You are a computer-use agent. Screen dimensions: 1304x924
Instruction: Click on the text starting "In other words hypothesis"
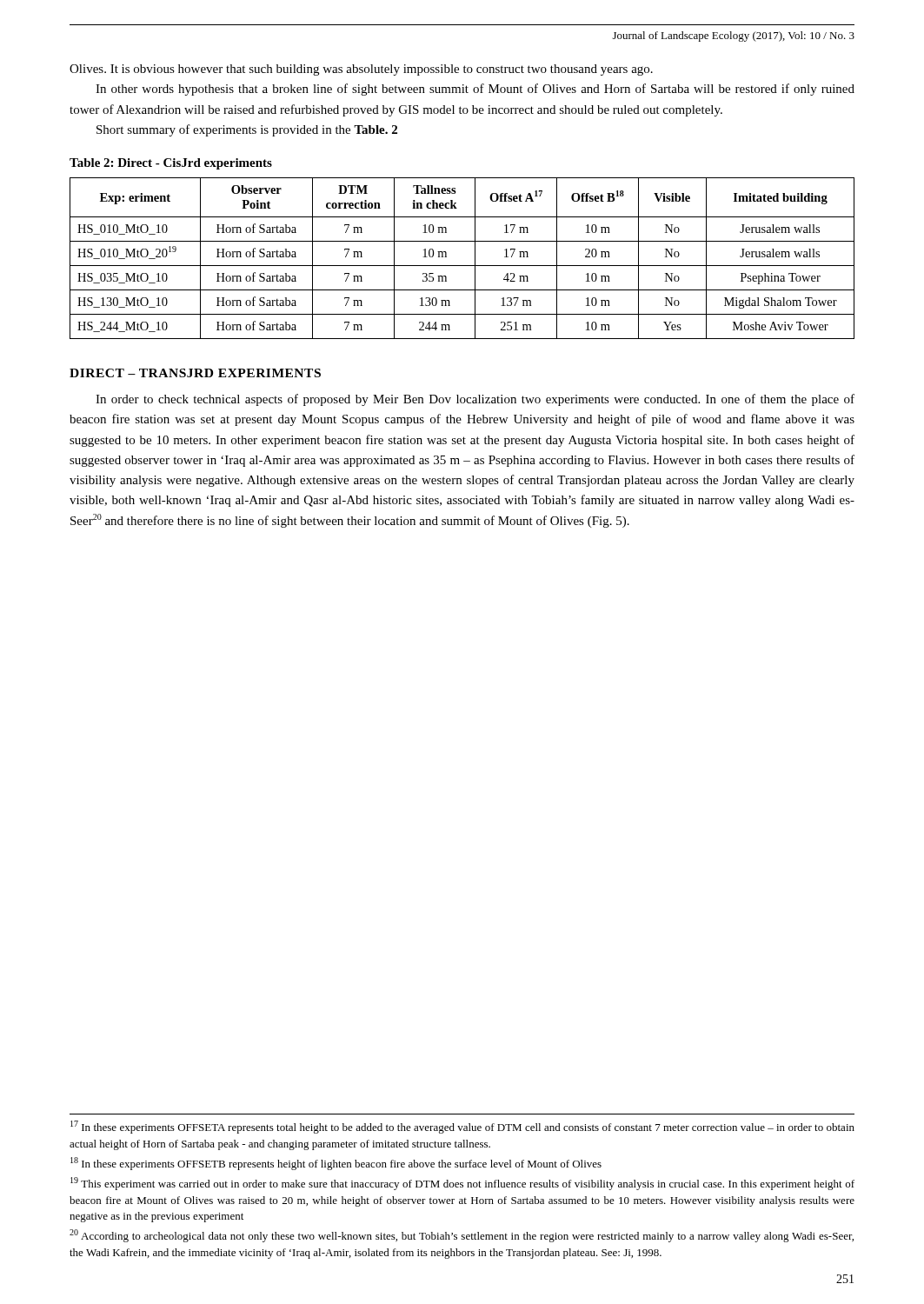click(462, 99)
